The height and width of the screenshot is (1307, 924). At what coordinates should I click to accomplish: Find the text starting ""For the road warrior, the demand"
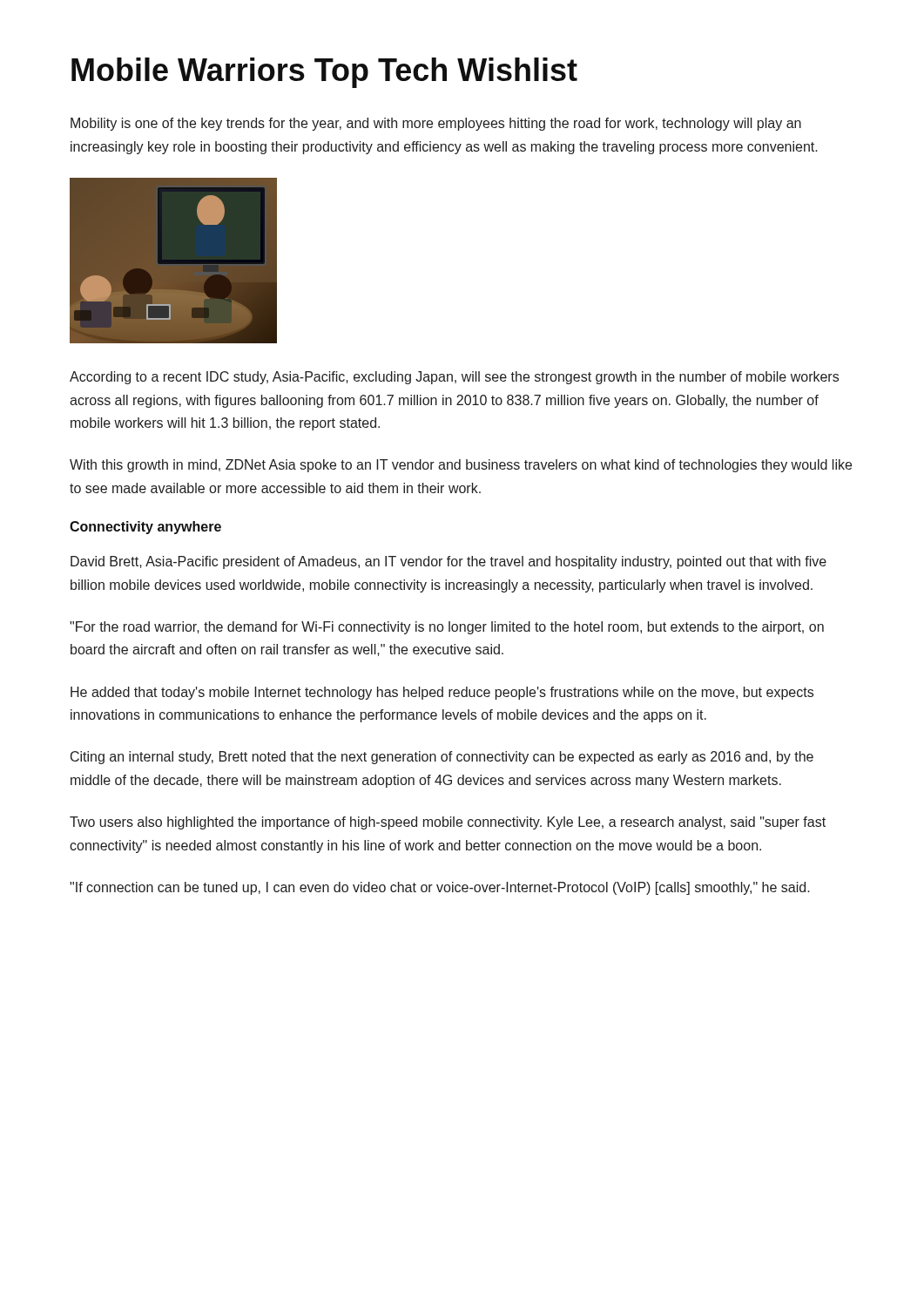[447, 638]
